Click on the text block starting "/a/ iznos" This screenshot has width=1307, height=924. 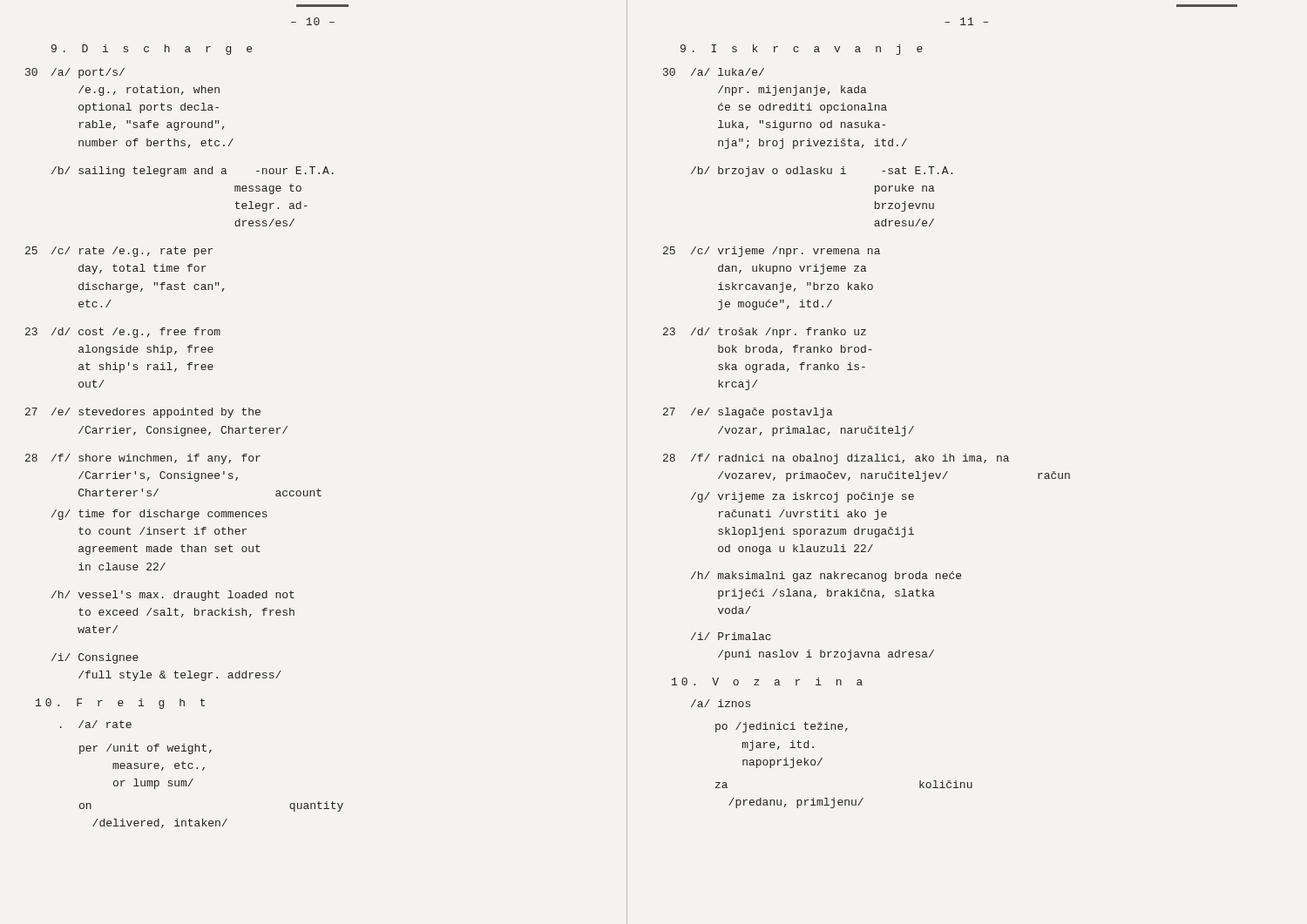(721, 704)
